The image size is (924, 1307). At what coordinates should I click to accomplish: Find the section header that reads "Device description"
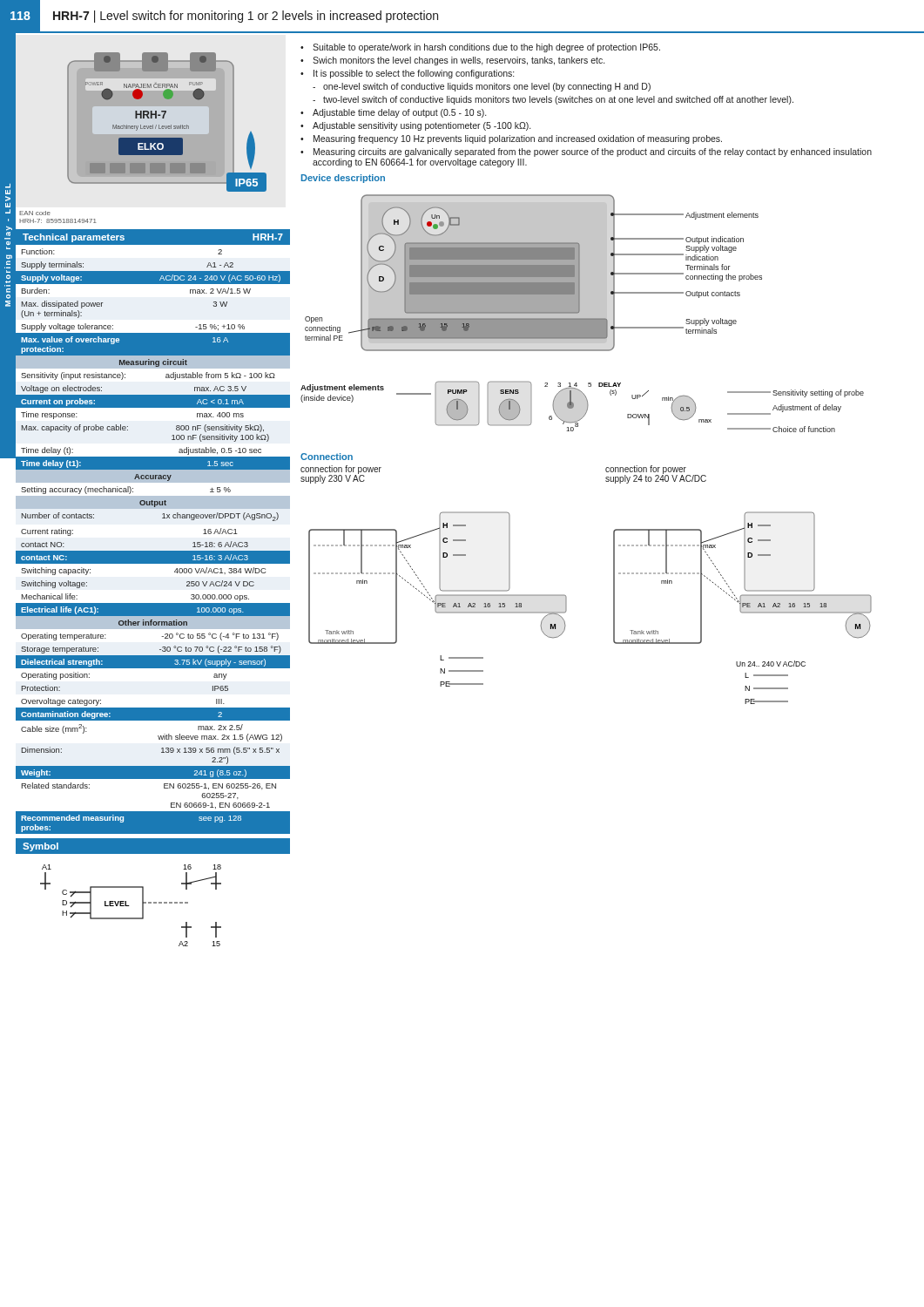[343, 178]
